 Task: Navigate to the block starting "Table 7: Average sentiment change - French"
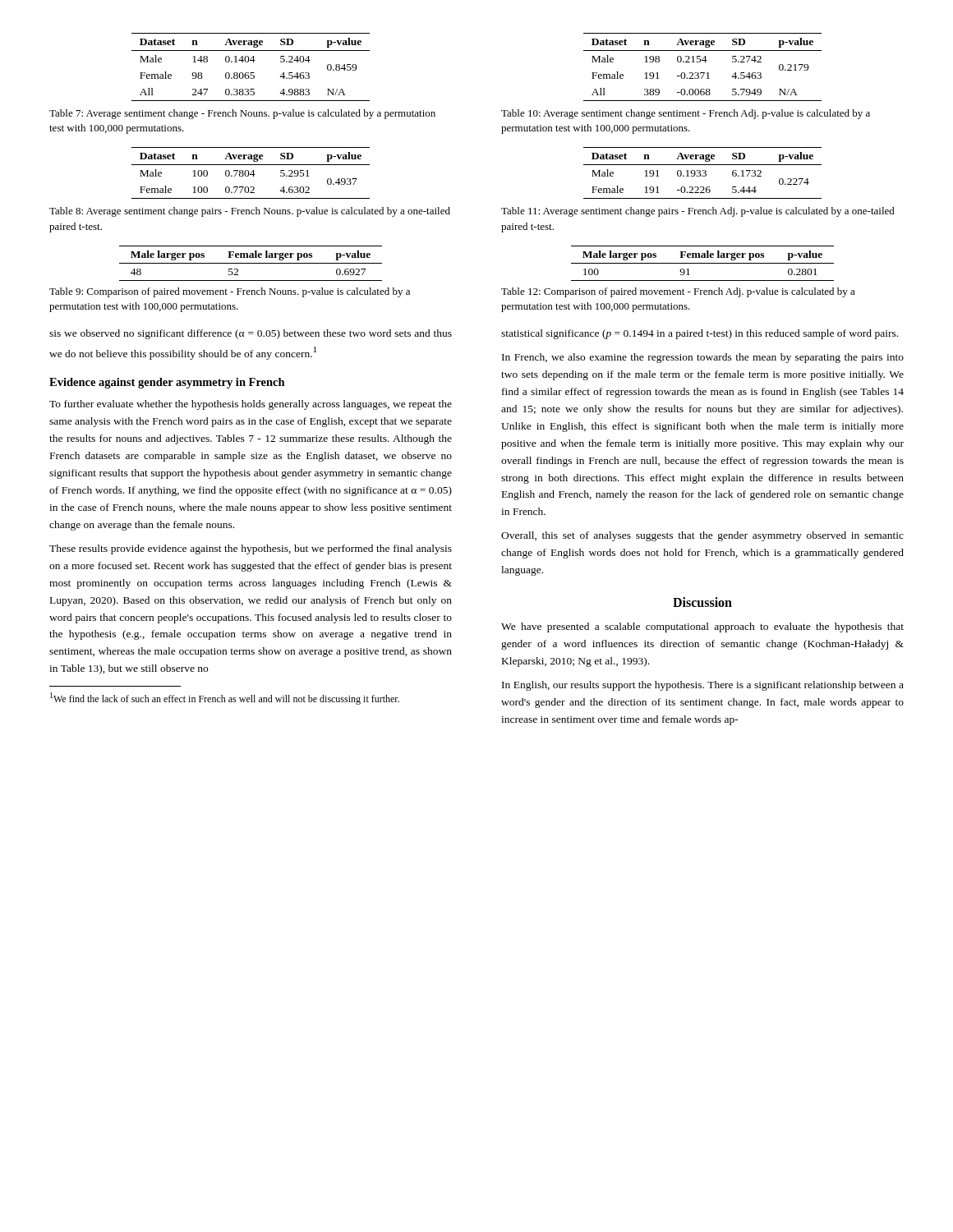[242, 120]
